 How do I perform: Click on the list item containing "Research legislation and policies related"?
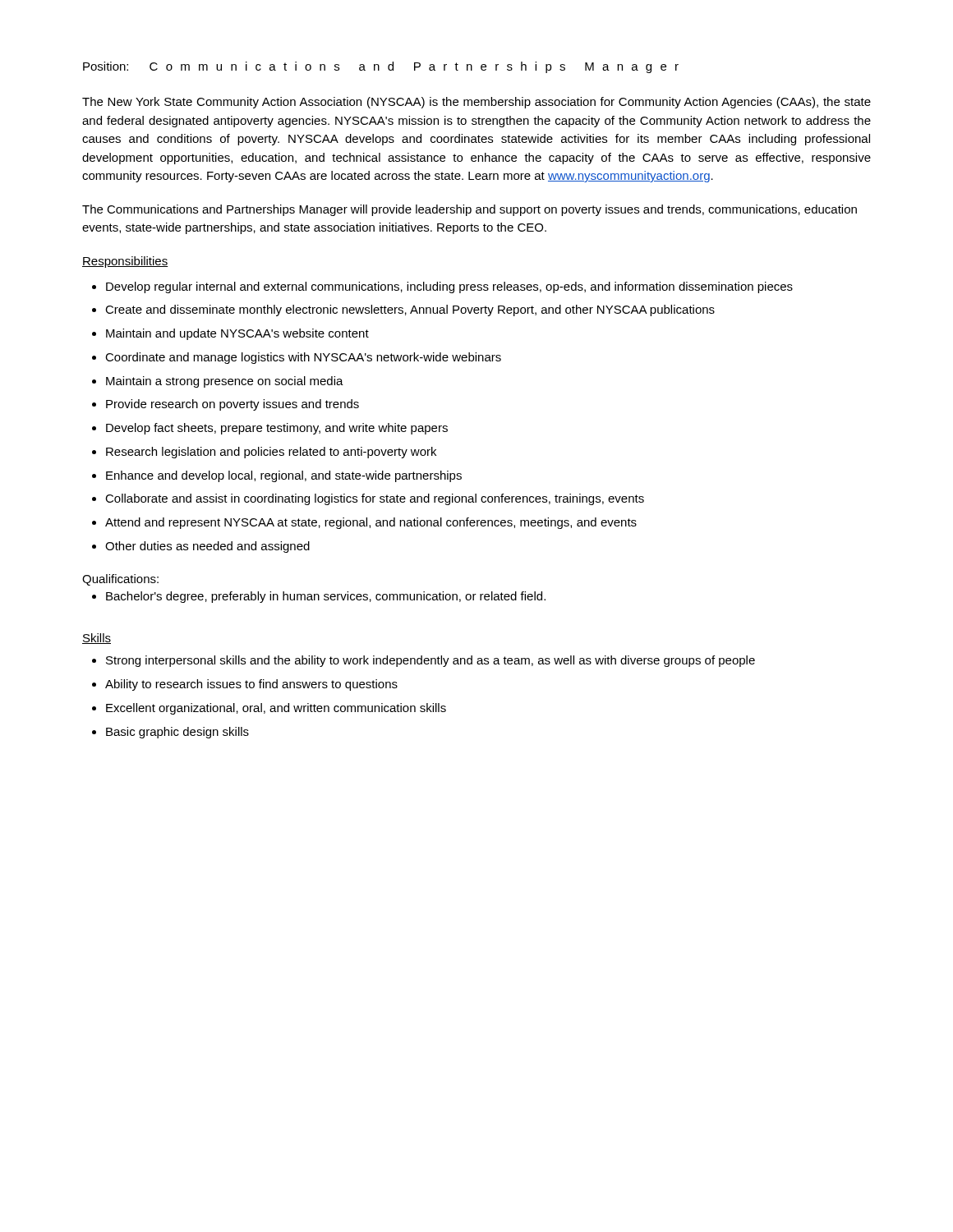coord(271,453)
